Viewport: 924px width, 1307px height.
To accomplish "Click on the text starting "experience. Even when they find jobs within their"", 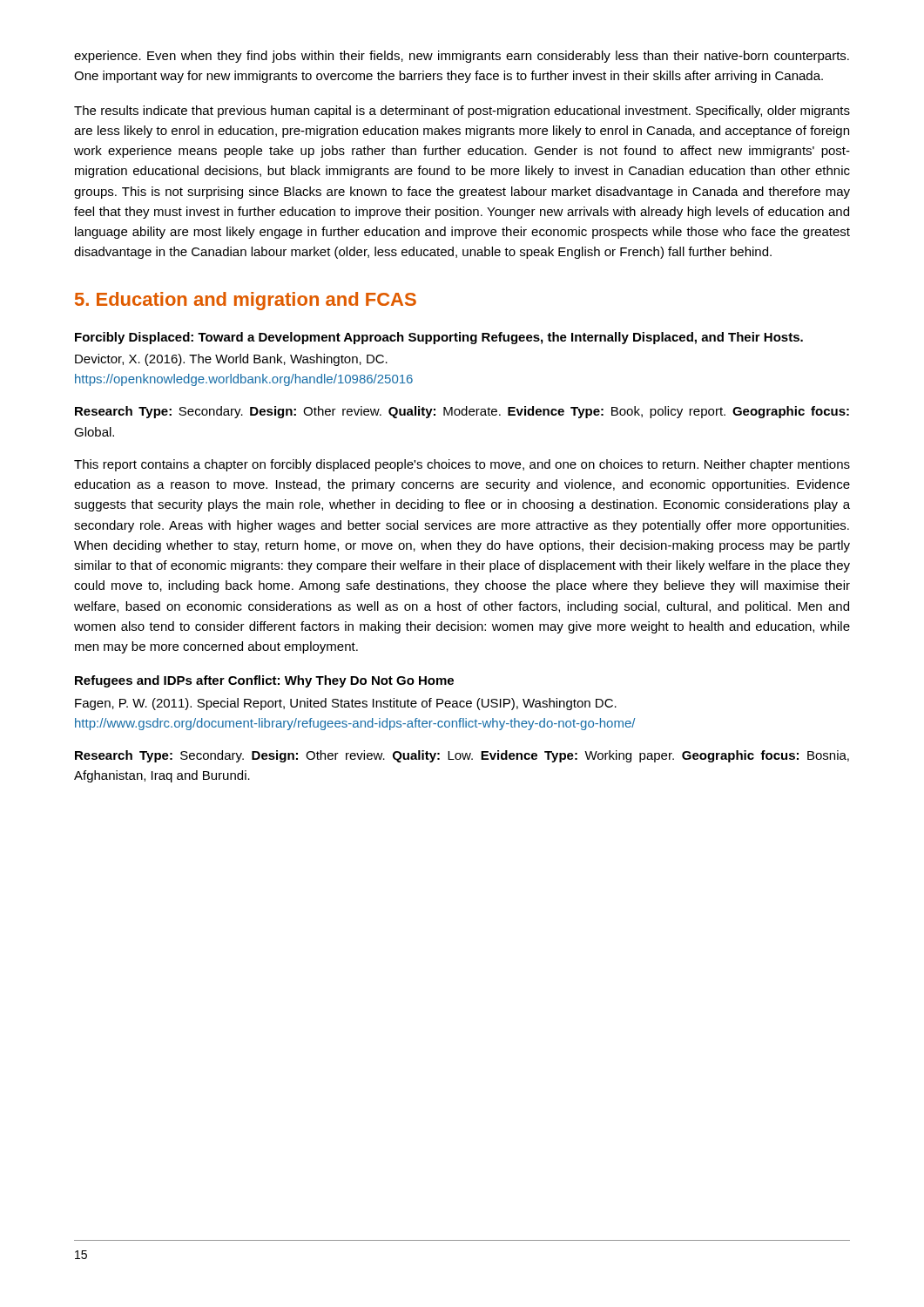I will (x=462, y=65).
